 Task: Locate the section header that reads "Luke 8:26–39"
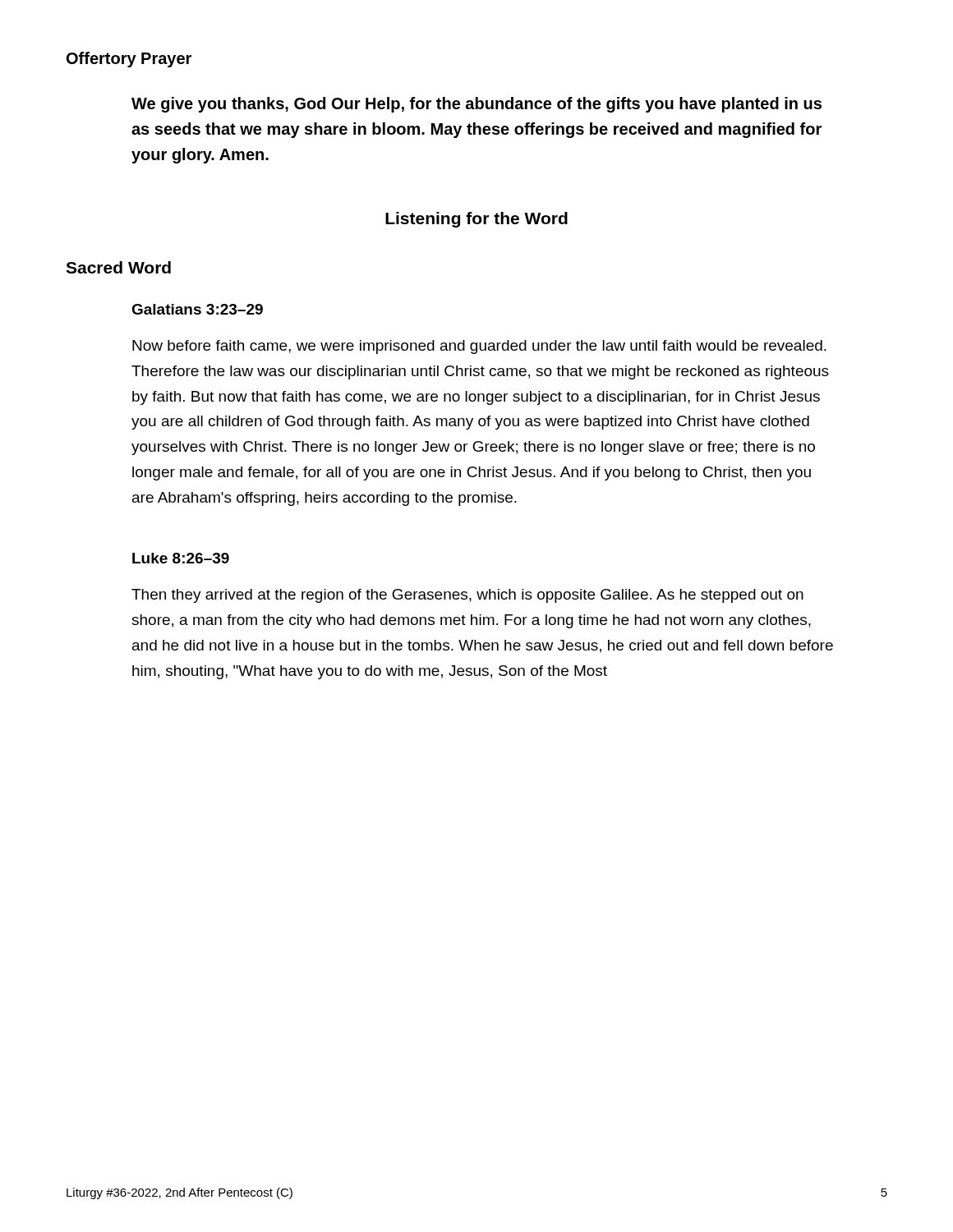click(180, 558)
